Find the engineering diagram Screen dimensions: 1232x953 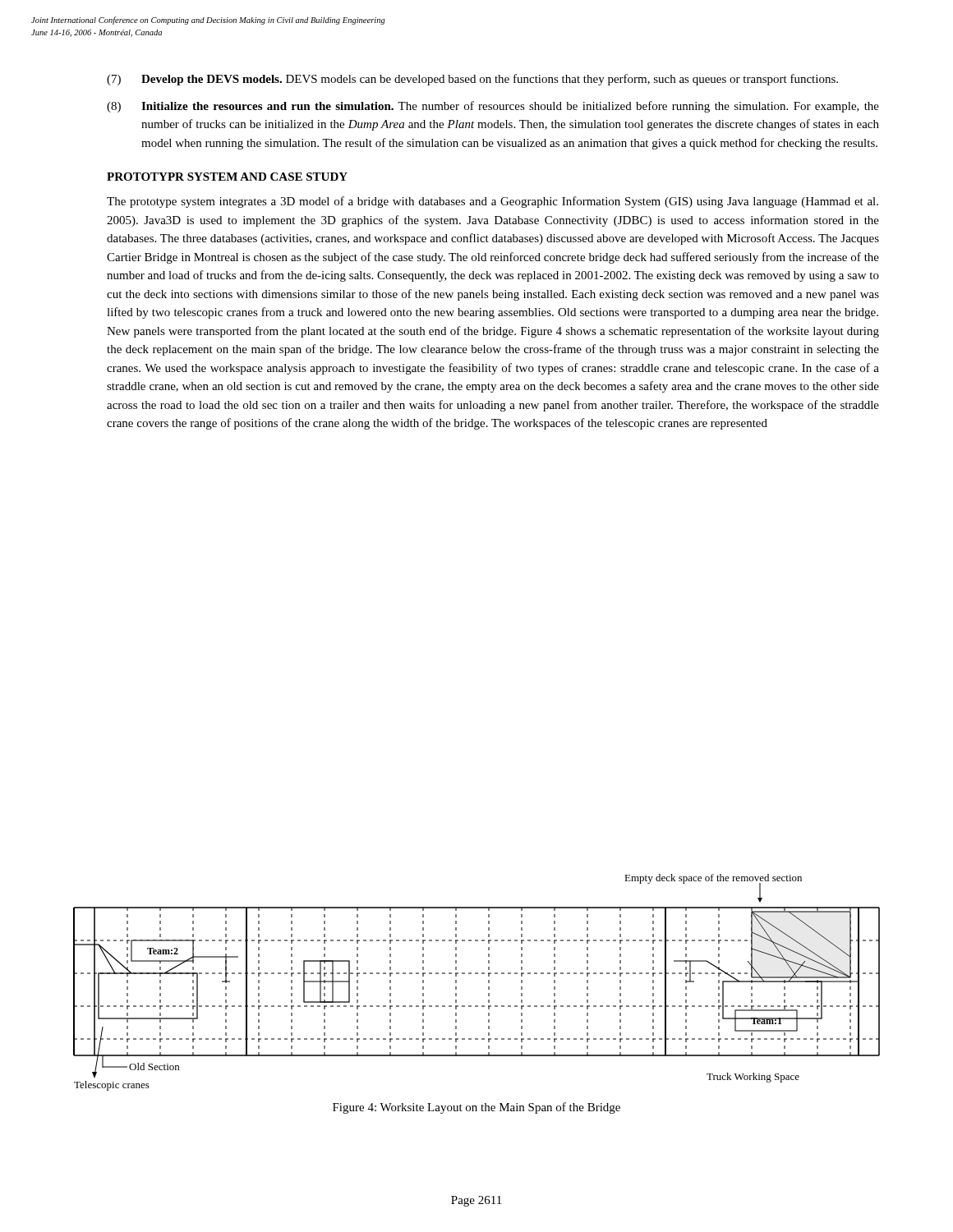pyautogui.click(x=476, y=981)
